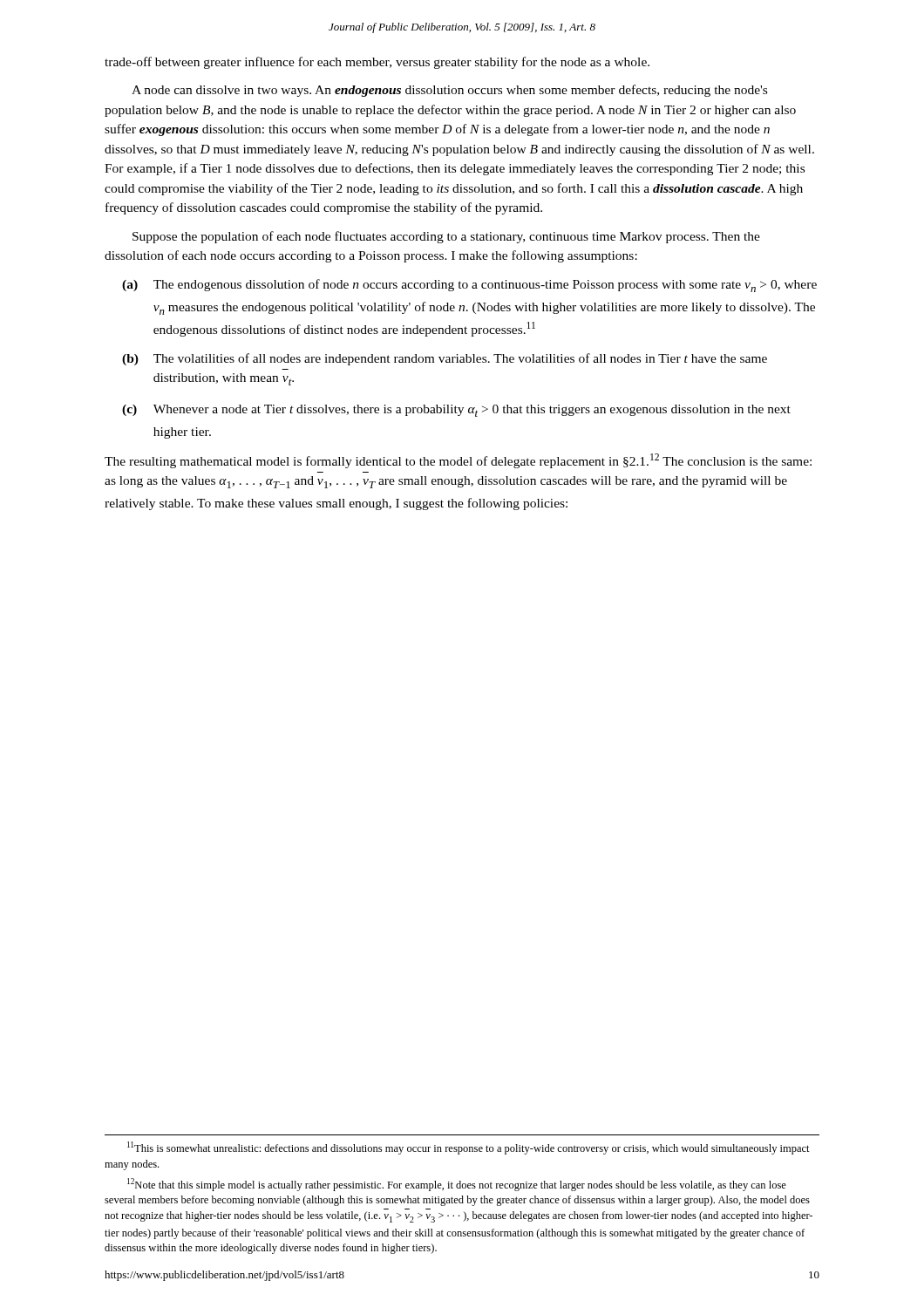This screenshot has width=924, height=1308.
Task: Find the list item with the text "(c) Whenever a node"
Action: [x=471, y=421]
